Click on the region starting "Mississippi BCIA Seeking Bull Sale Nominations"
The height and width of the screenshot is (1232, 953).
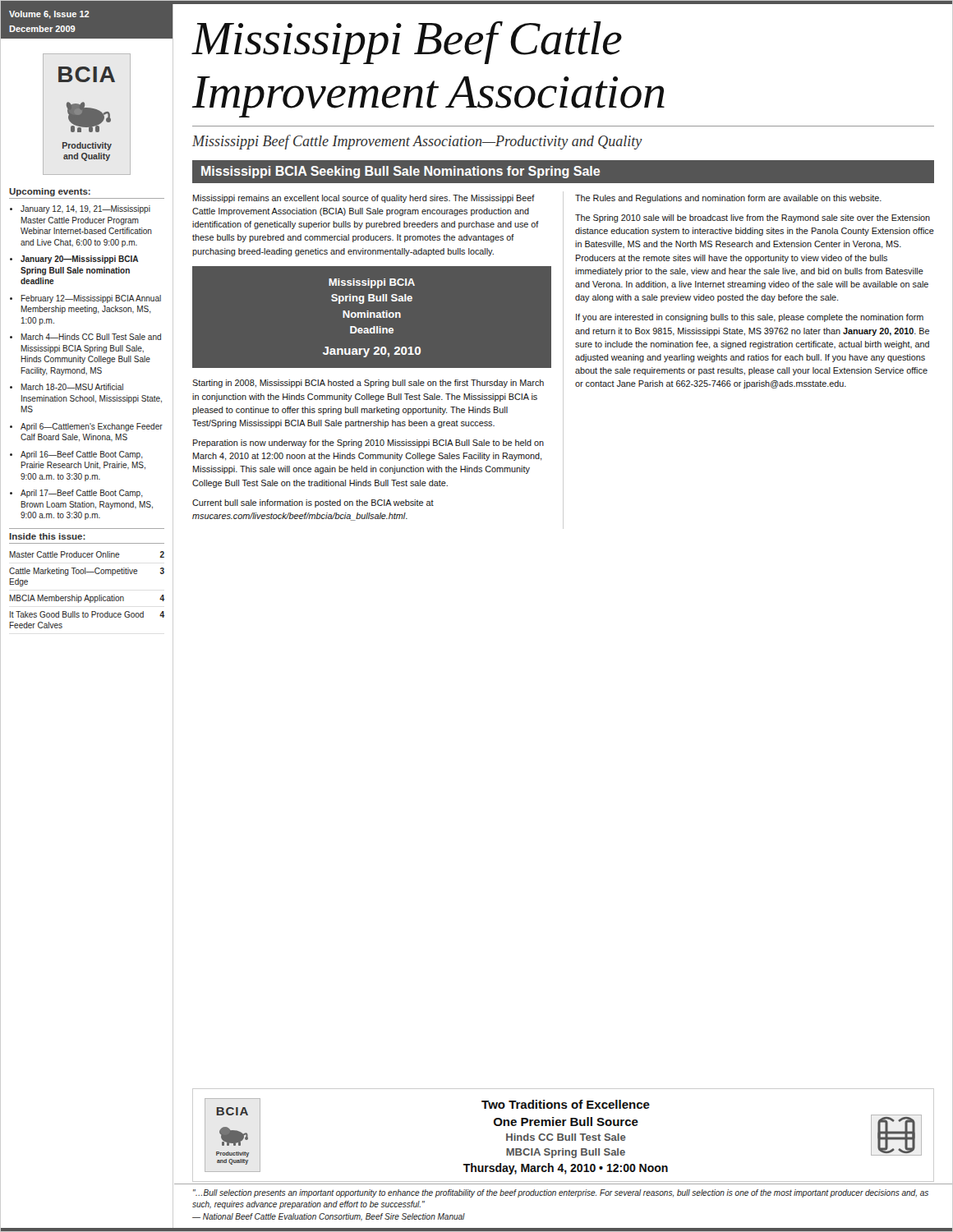(400, 171)
